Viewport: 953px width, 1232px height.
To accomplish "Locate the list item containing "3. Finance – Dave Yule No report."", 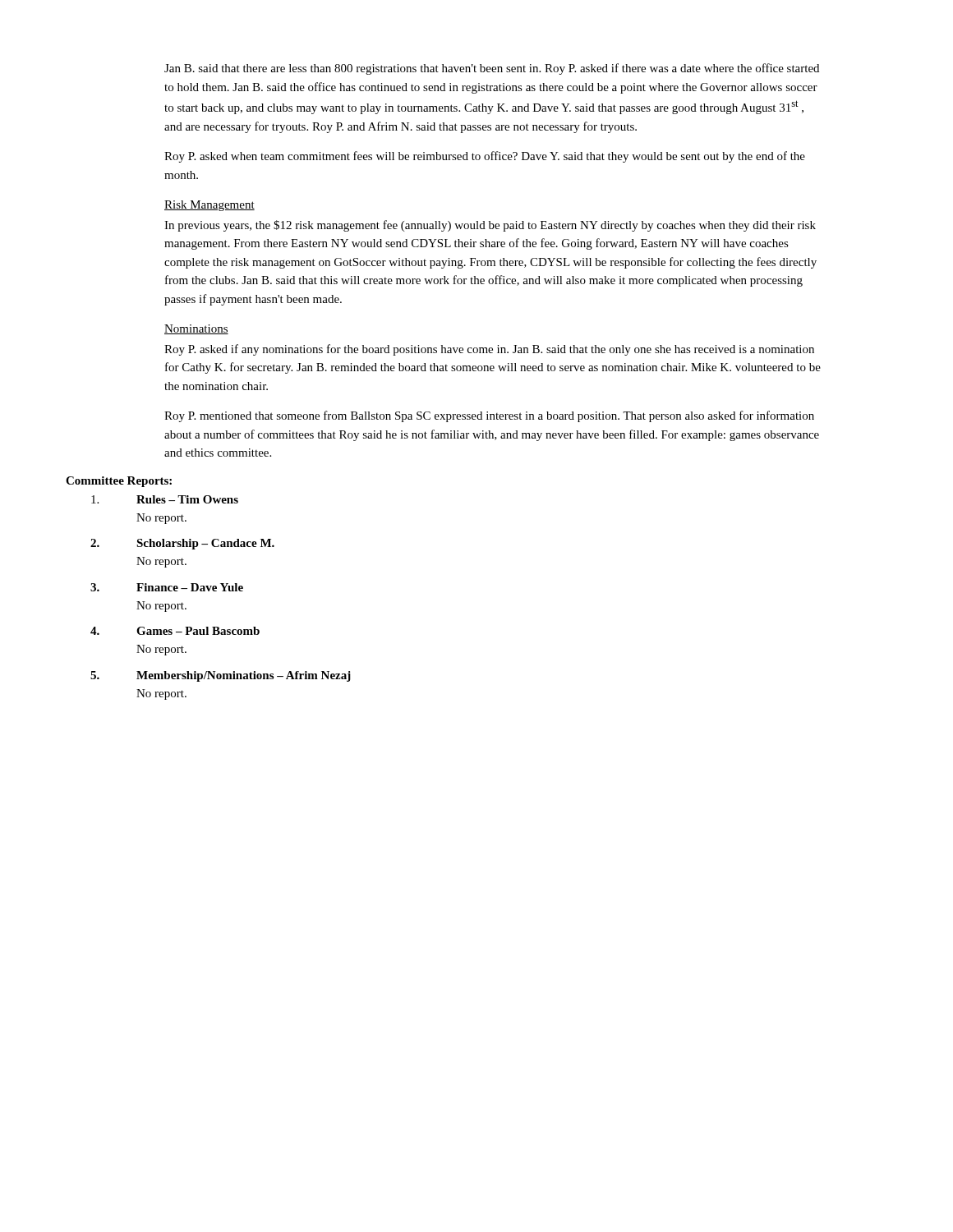I will 167,587.
